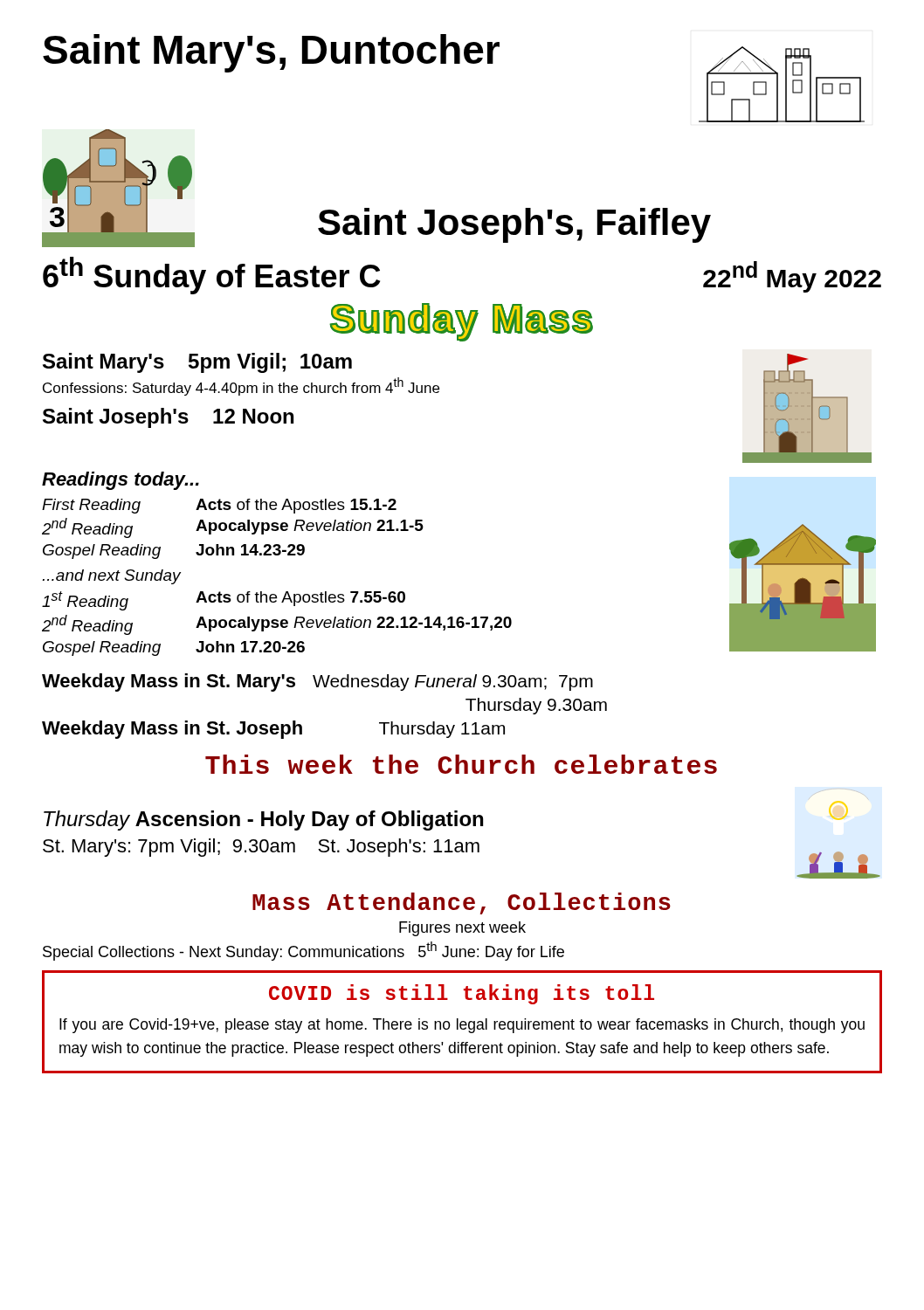Select the text containing "Thursday Ascension - Holy Day of Obligation"
924x1310 pixels.
[263, 819]
